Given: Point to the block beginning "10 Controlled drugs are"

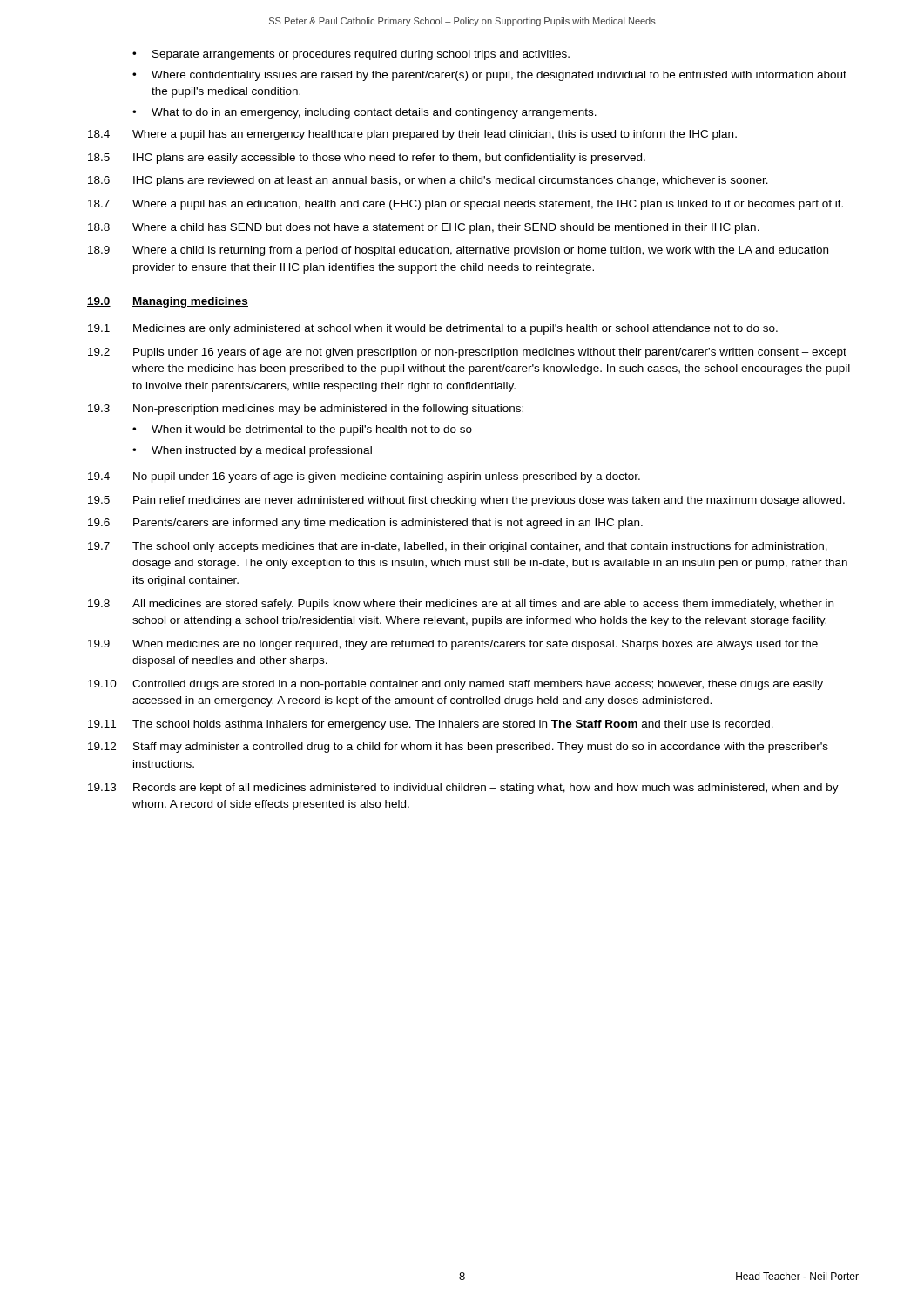Looking at the screenshot, I should click(x=473, y=692).
